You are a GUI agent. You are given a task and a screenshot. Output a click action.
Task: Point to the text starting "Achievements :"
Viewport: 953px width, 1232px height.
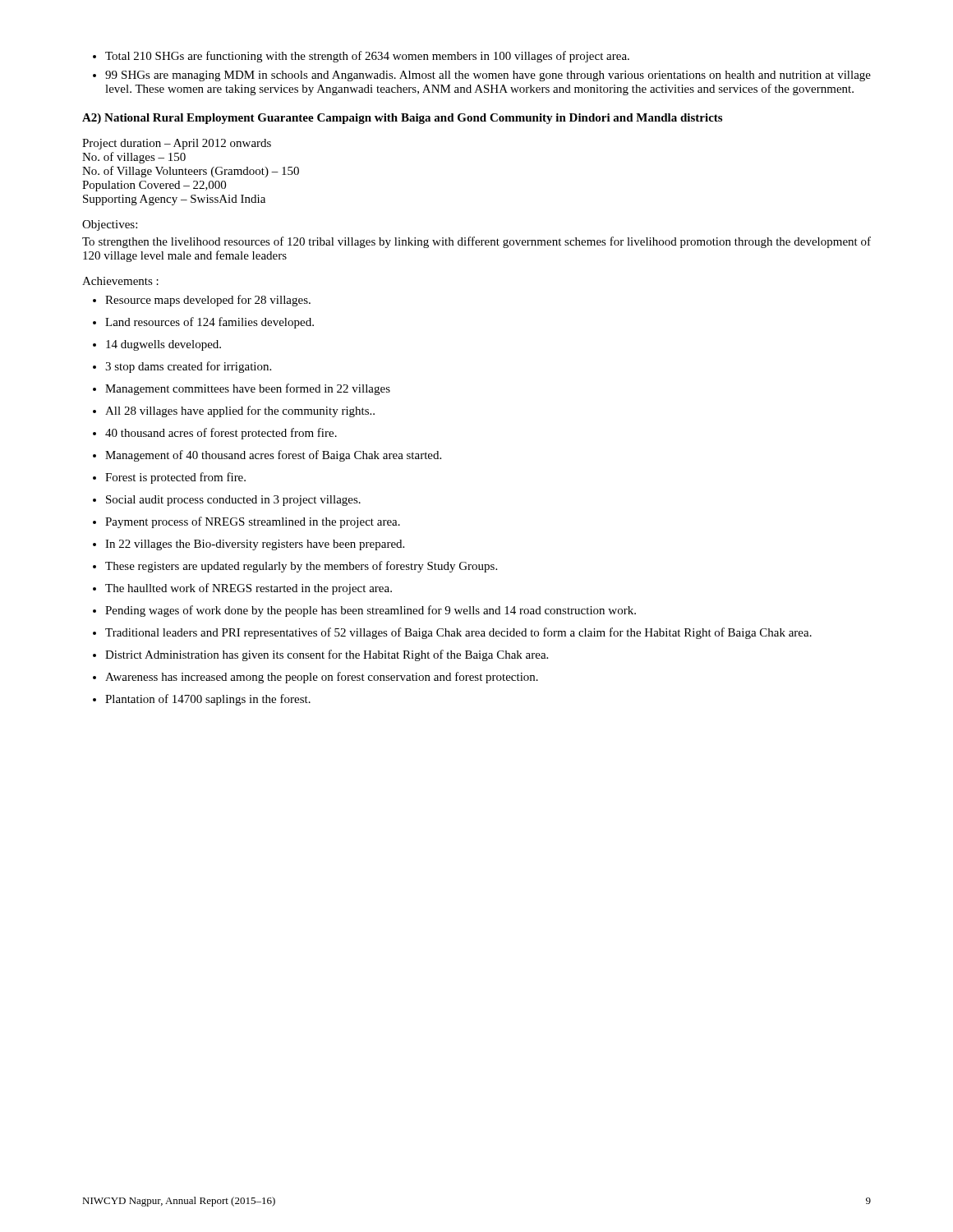point(120,281)
